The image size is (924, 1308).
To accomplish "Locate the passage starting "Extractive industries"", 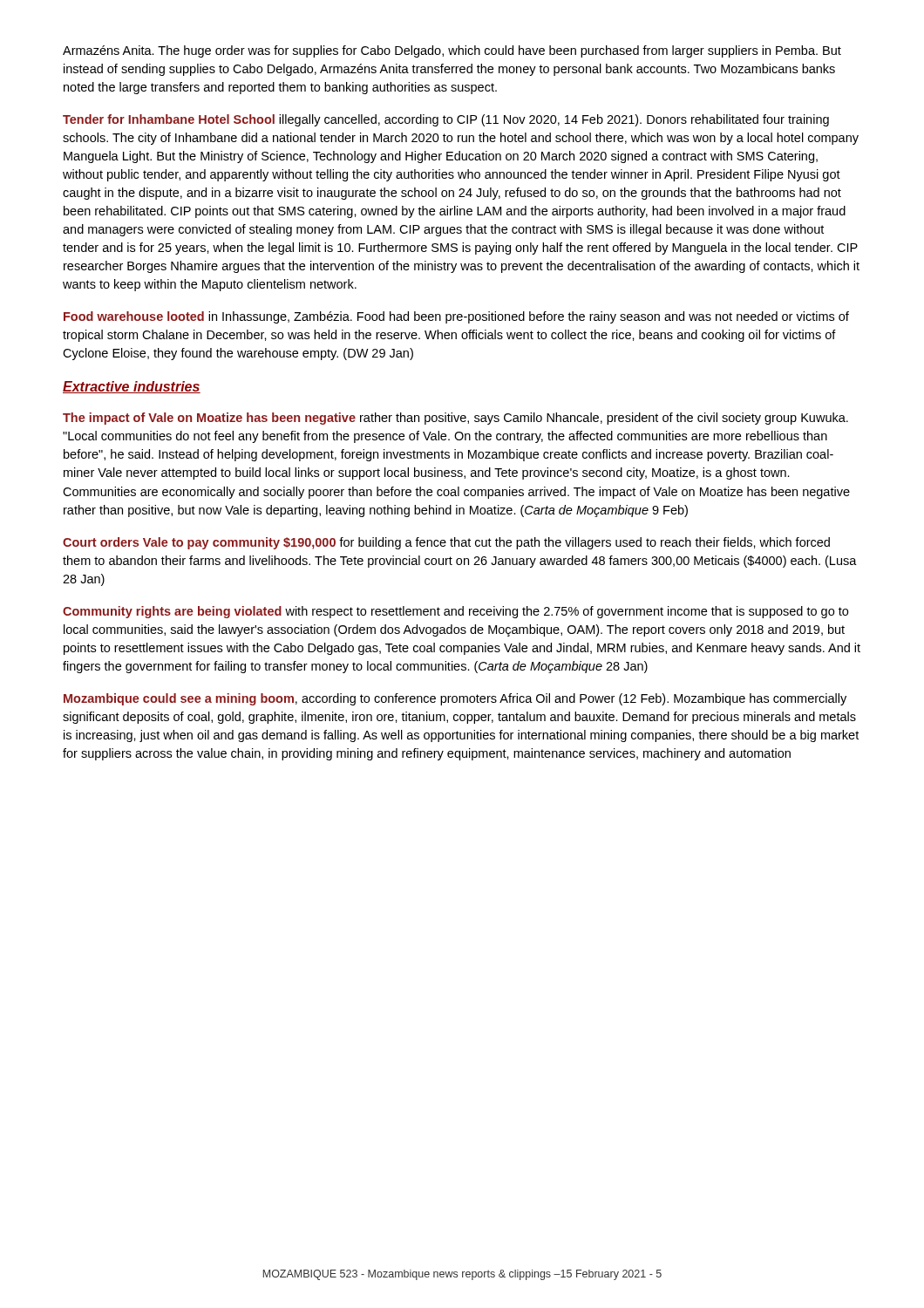I will click(x=131, y=387).
